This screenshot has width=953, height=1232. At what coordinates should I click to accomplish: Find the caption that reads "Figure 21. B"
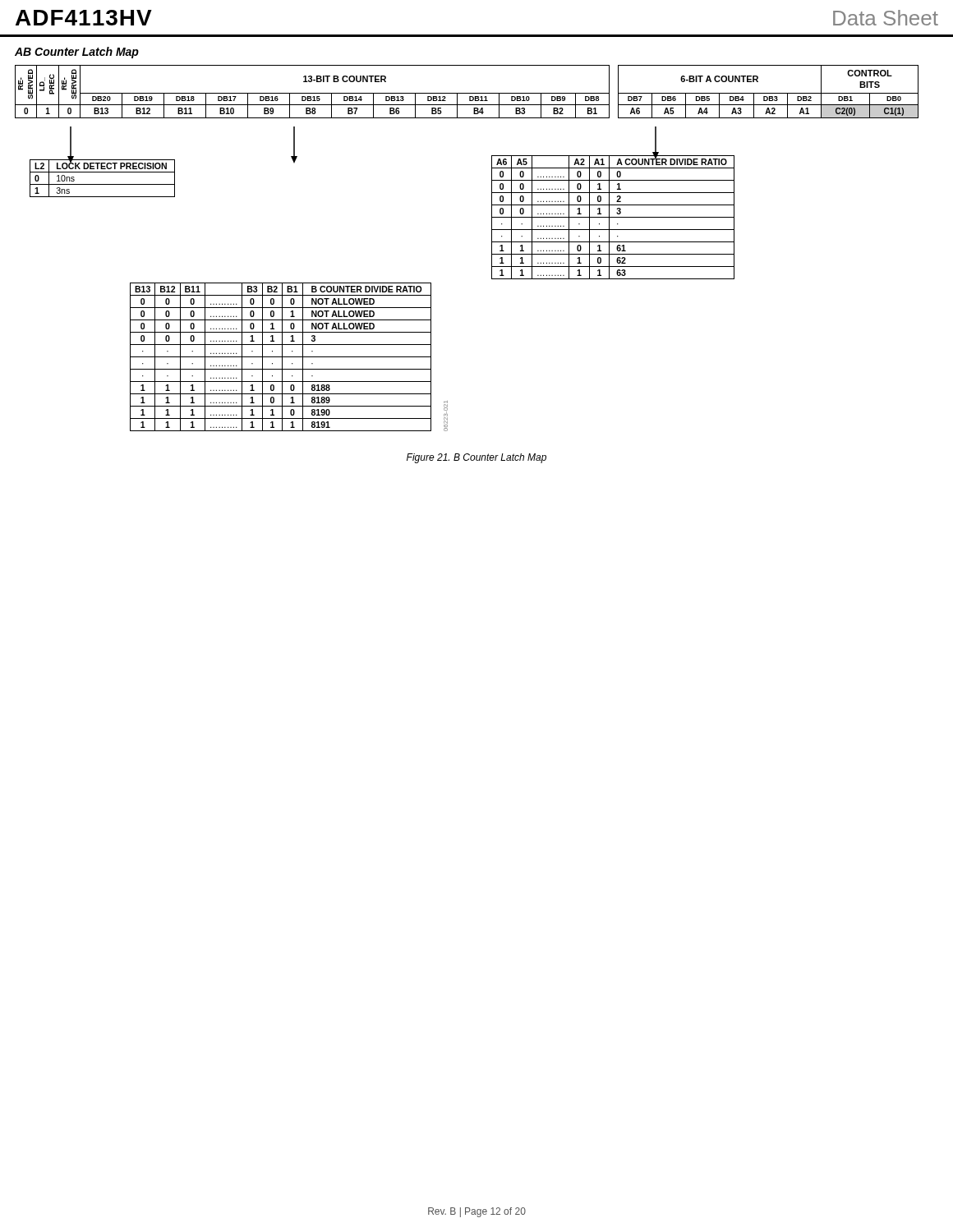point(476,458)
